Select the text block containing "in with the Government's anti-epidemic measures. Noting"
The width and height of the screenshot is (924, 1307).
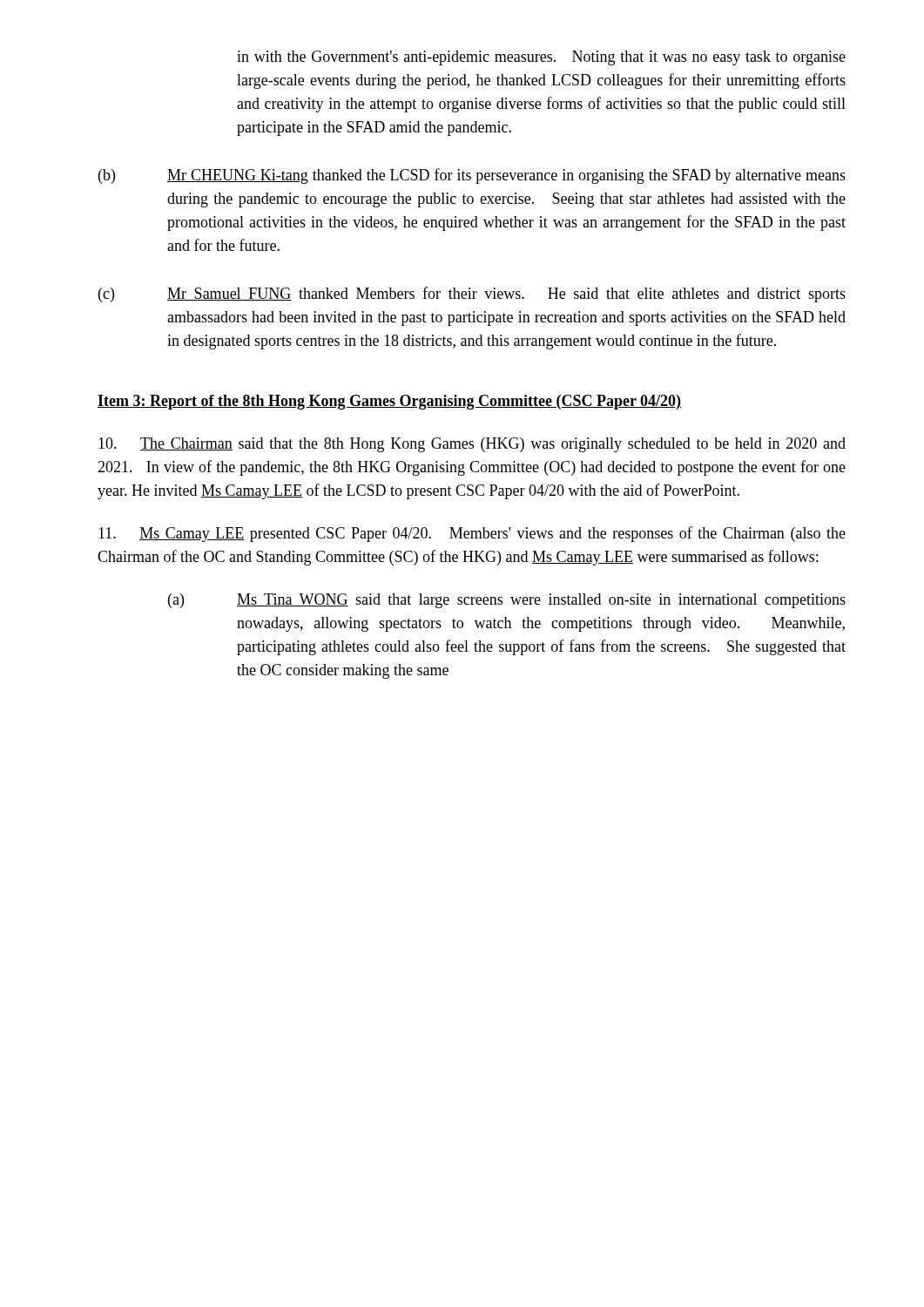click(x=541, y=92)
